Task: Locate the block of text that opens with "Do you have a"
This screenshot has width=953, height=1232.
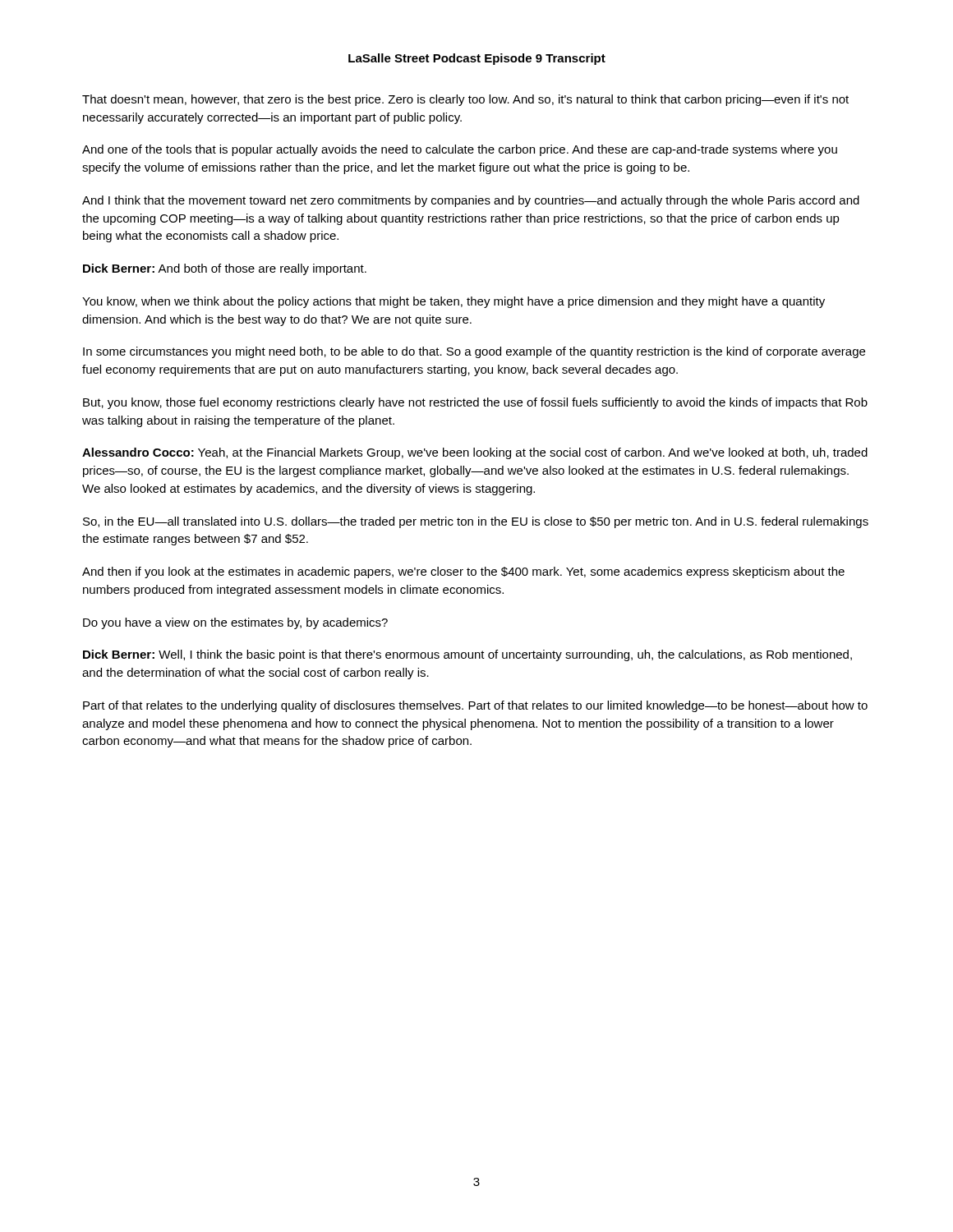Action: click(x=235, y=622)
